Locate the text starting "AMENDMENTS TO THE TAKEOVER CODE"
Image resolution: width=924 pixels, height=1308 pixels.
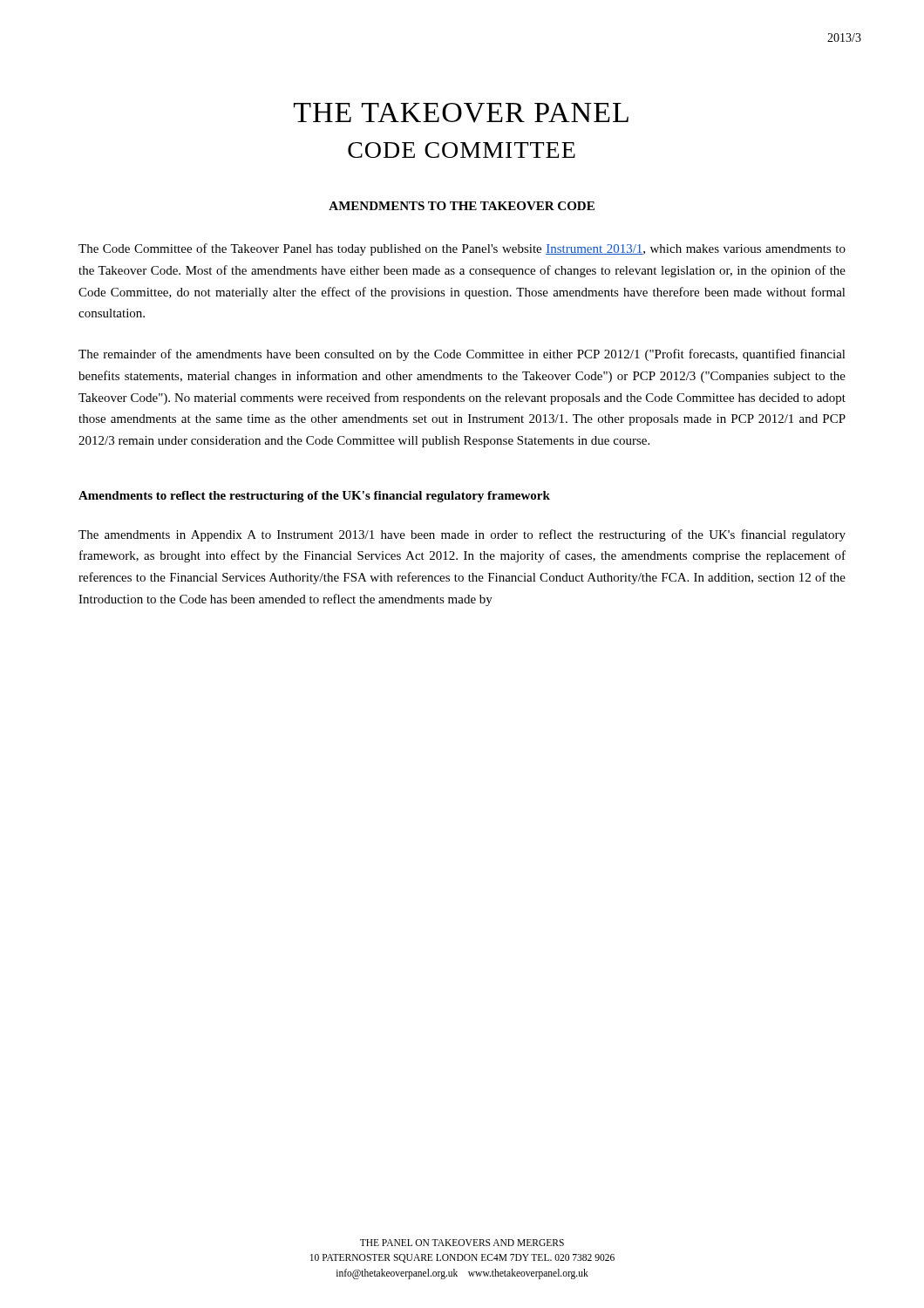tap(462, 206)
